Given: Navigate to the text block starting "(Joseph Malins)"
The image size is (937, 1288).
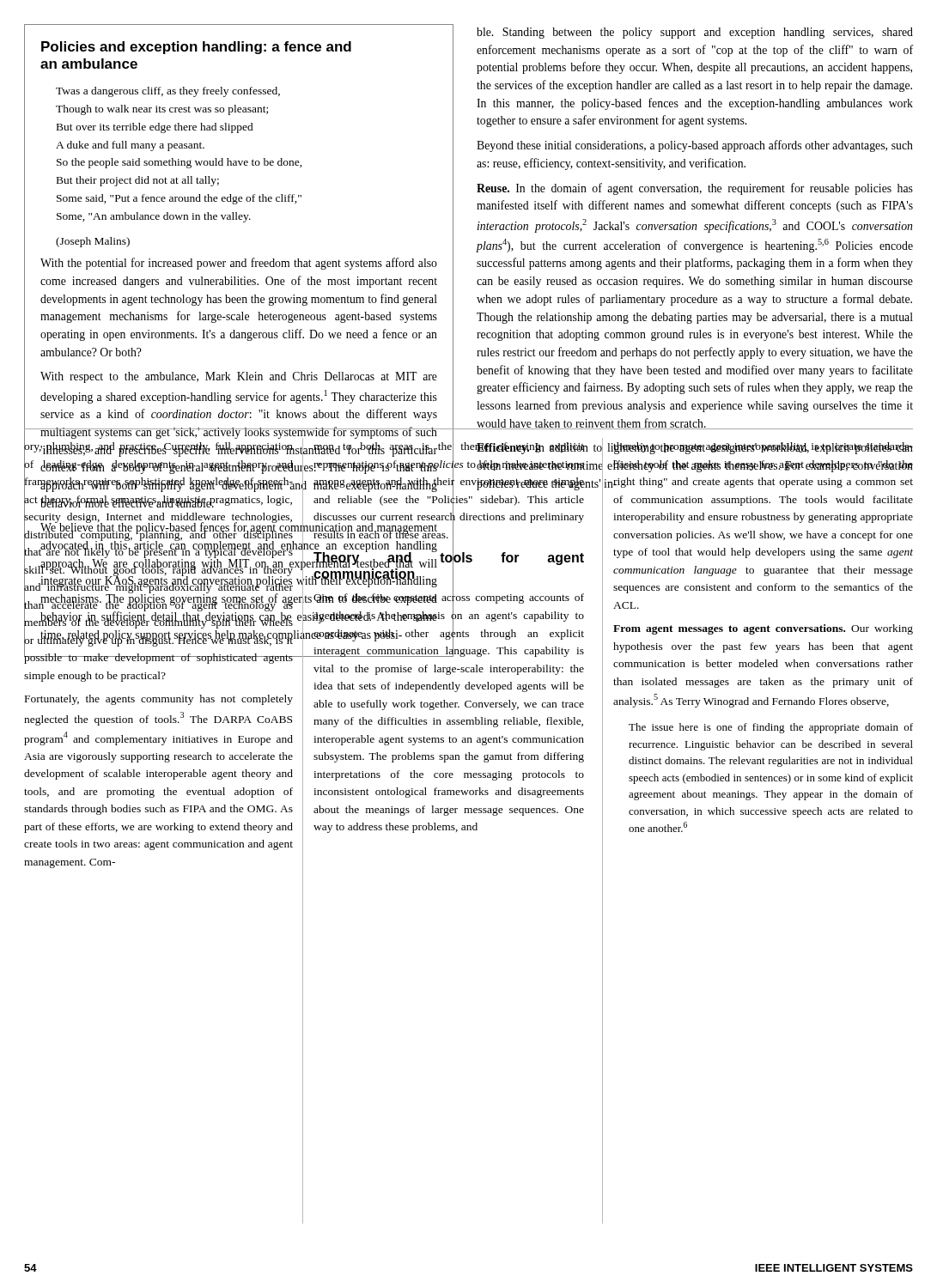Looking at the screenshot, I should pos(93,241).
